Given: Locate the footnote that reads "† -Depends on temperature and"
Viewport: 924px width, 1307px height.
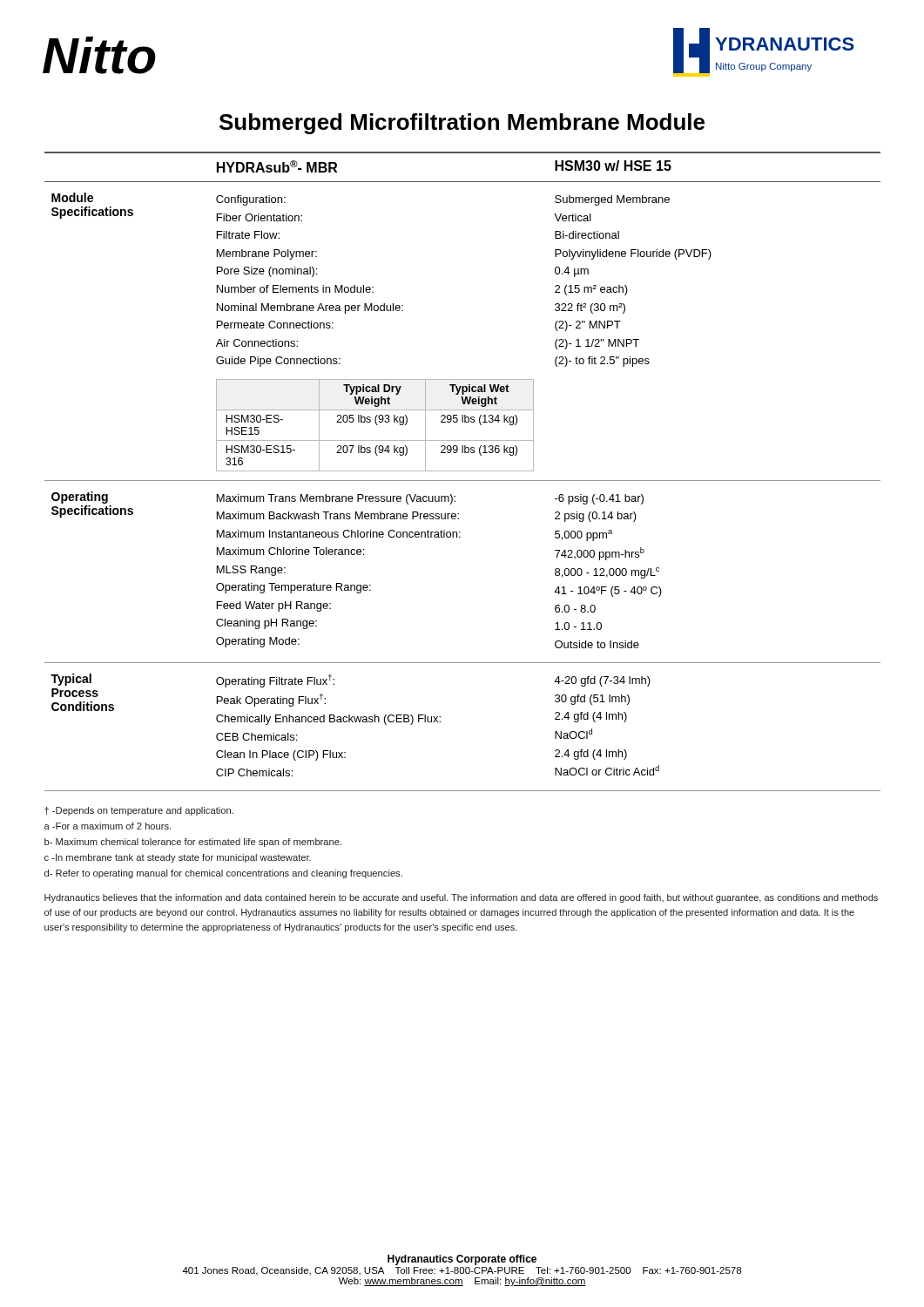Looking at the screenshot, I should 139,811.
